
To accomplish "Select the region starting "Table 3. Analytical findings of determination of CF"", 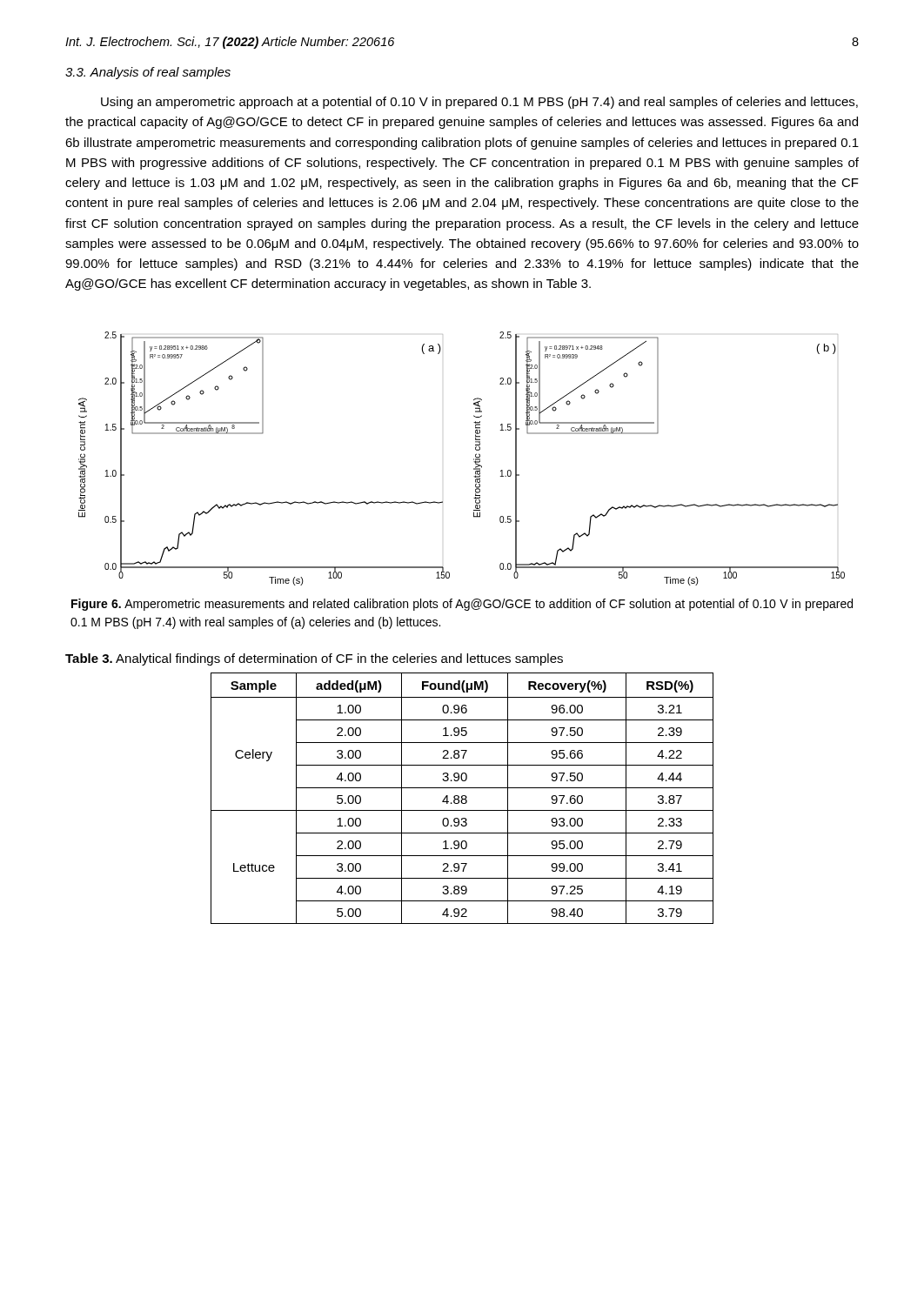I will [x=314, y=658].
